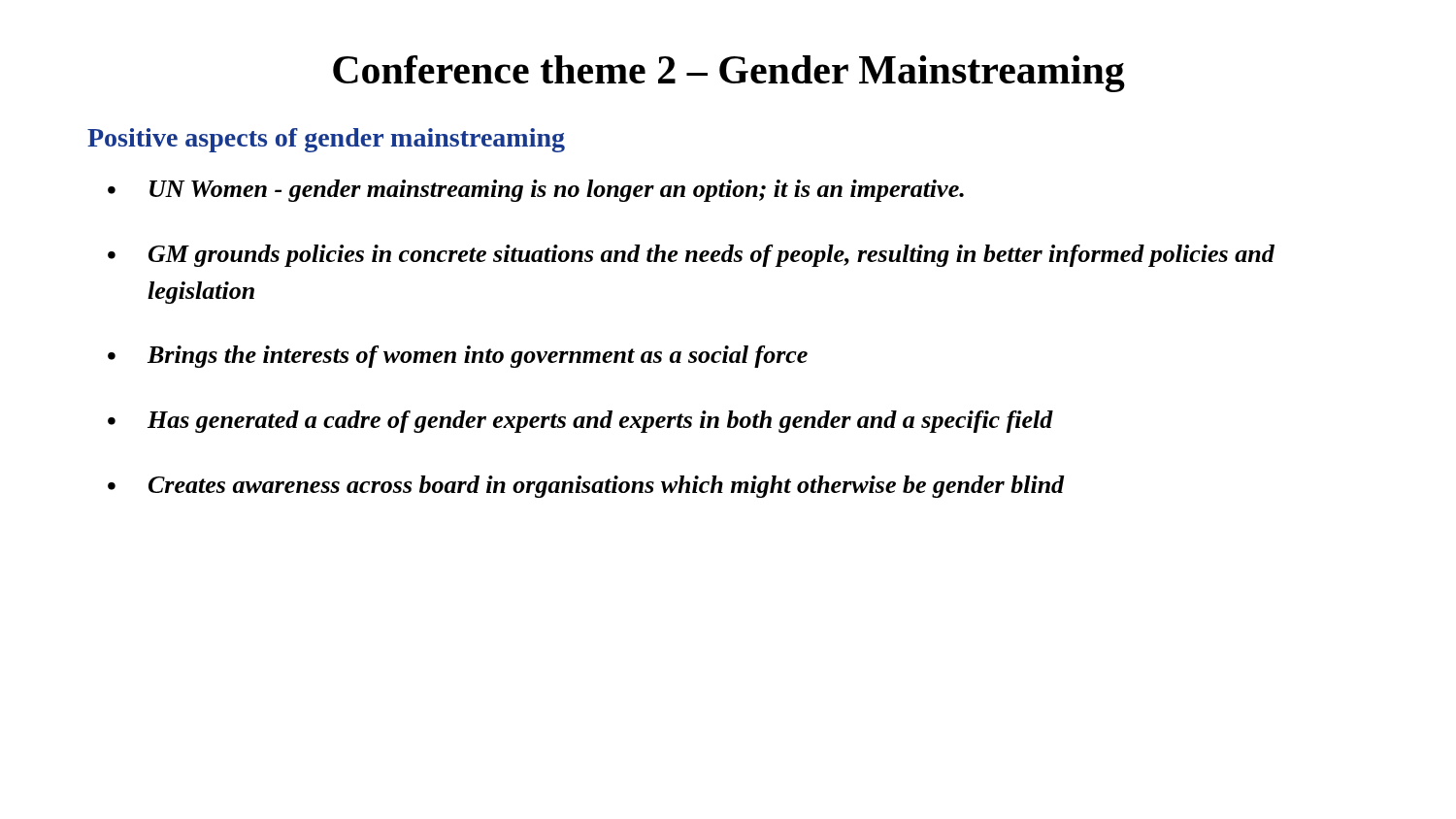Locate the text starting "Conference theme 2 – Gender Mainstreaming"
Viewport: 1456px width, 819px height.
tap(728, 70)
